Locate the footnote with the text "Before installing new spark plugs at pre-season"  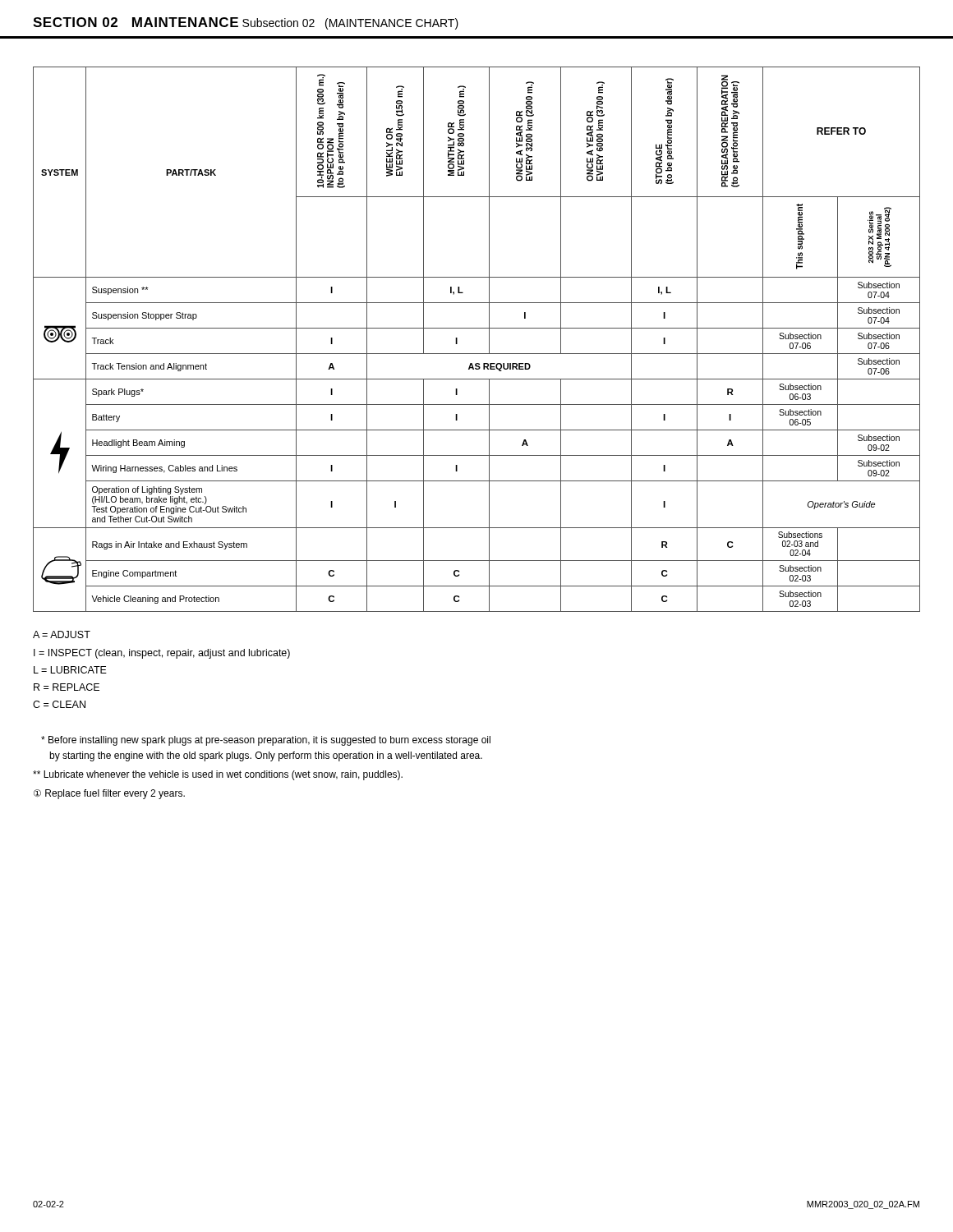[476, 748]
